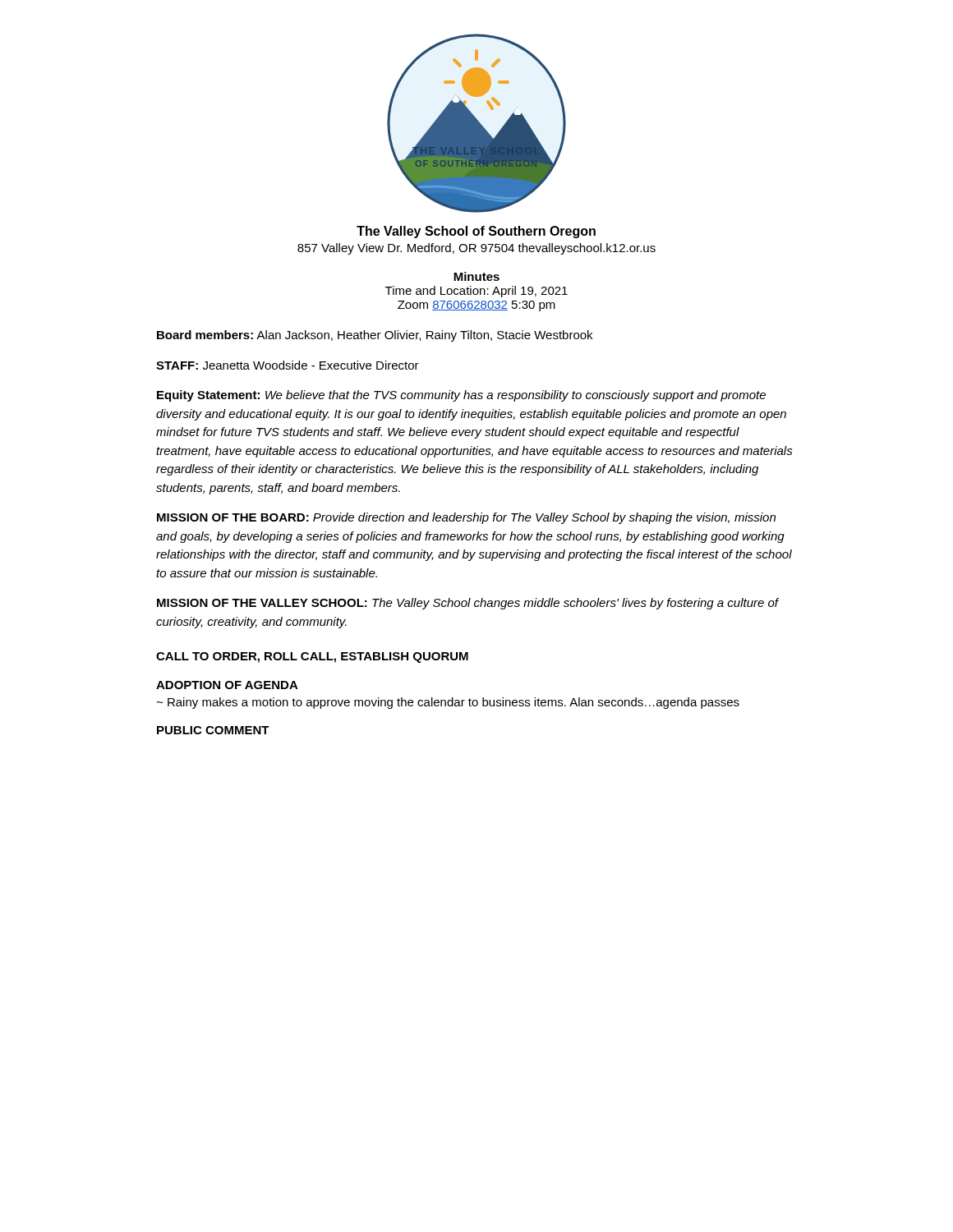Viewport: 953px width, 1232px height.
Task: Click on the text block starting "PUBLIC COMMENT"
Action: (213, 730)
